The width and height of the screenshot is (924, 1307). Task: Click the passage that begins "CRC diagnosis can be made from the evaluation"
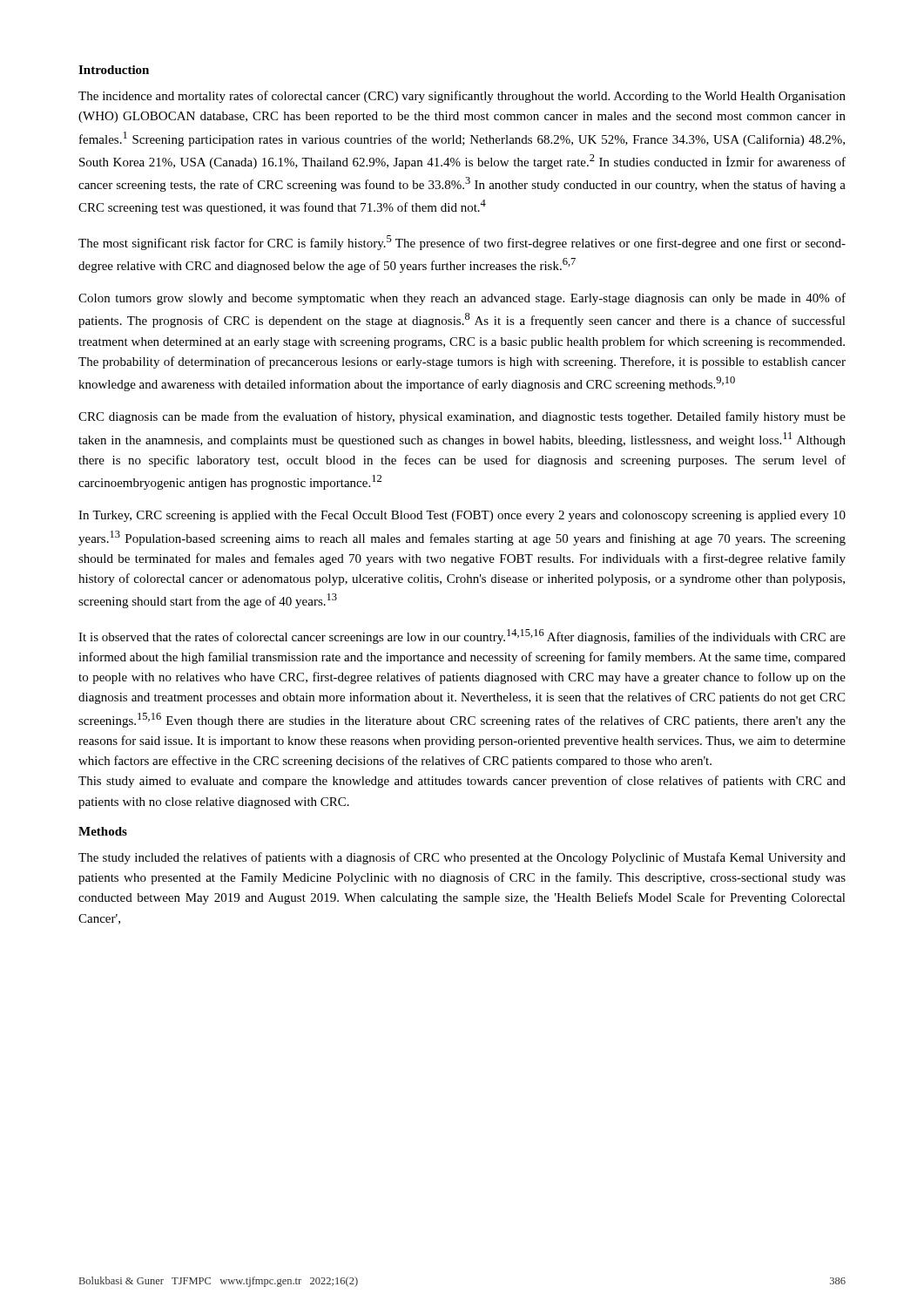coord(462,450)
